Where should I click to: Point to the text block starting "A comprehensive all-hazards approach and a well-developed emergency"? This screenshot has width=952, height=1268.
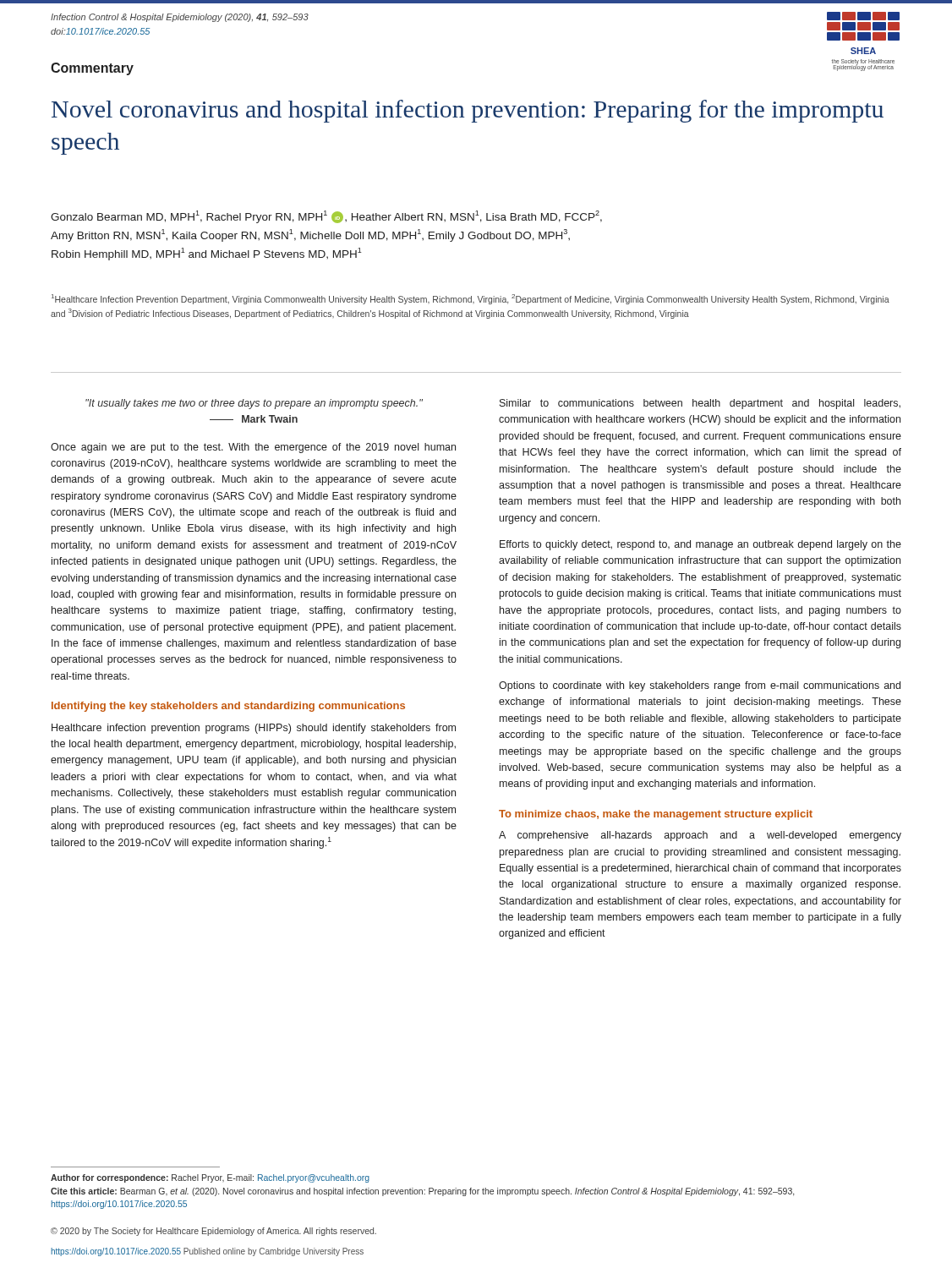tap(700, 884)
